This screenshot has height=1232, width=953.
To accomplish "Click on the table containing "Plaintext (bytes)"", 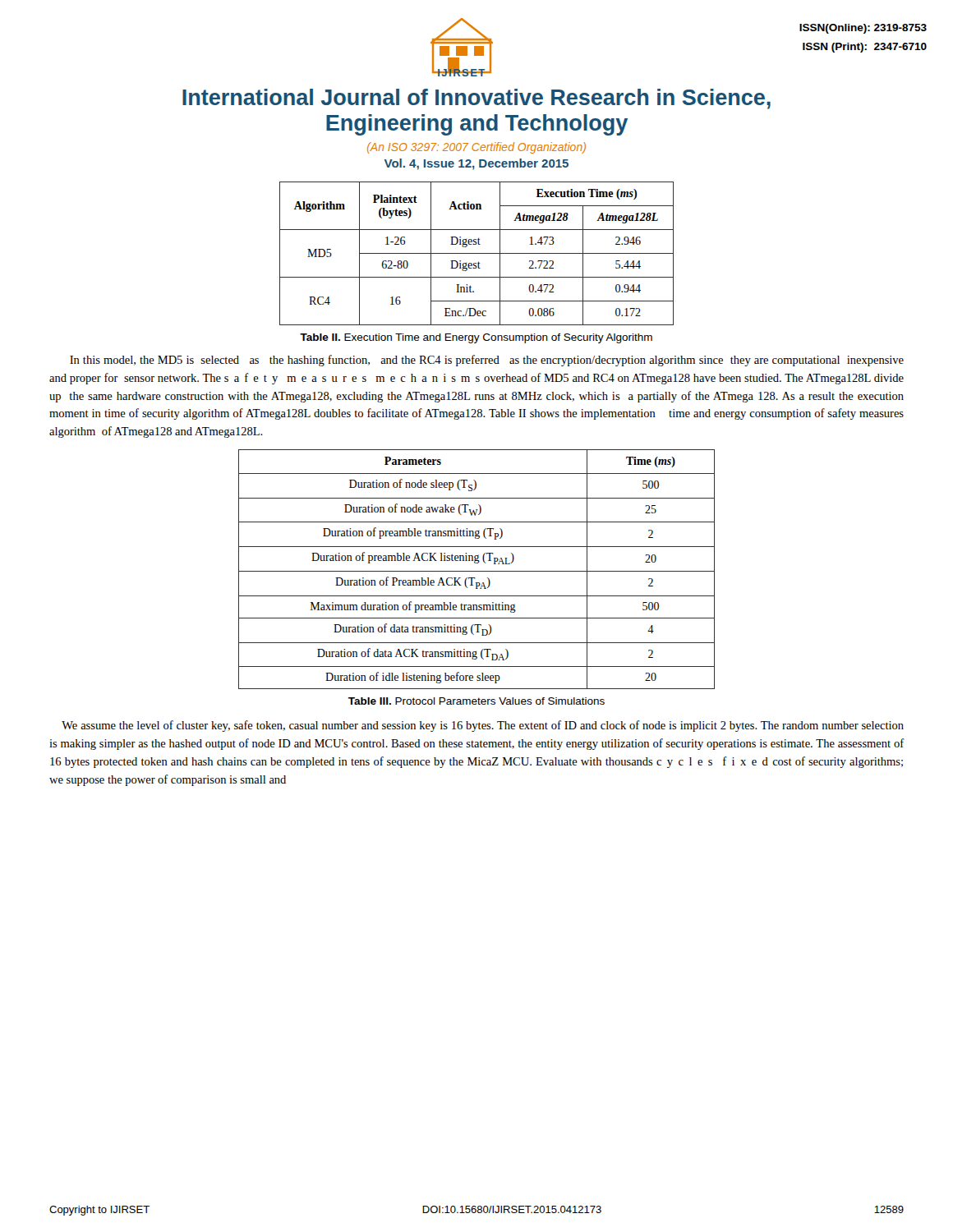I will pyautogui.click(x=476, y=253).
